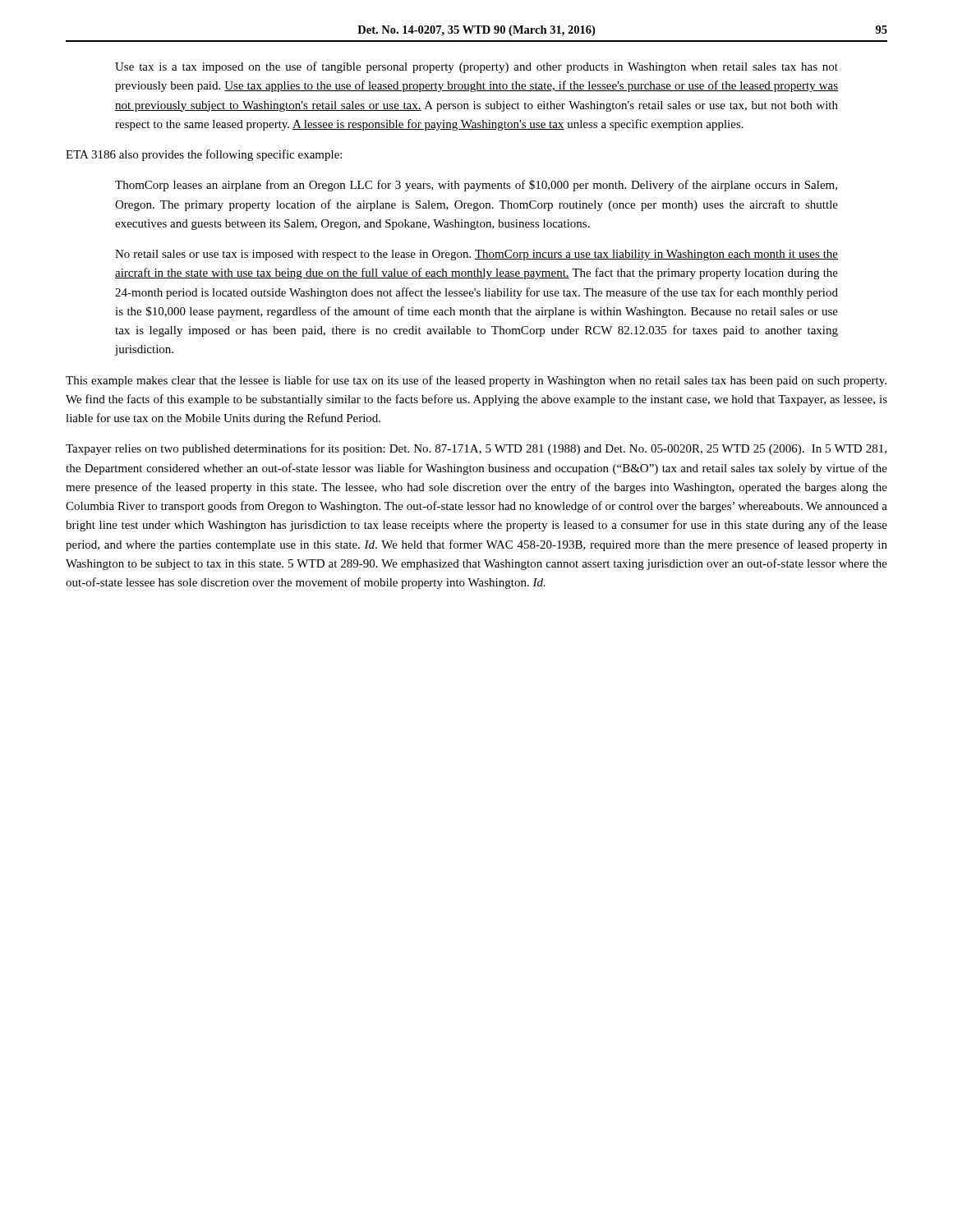953x1232 pixels.
Task: Click on the region starting "ThomCorp leases an airplane from"
Action: tap(476, 205)
